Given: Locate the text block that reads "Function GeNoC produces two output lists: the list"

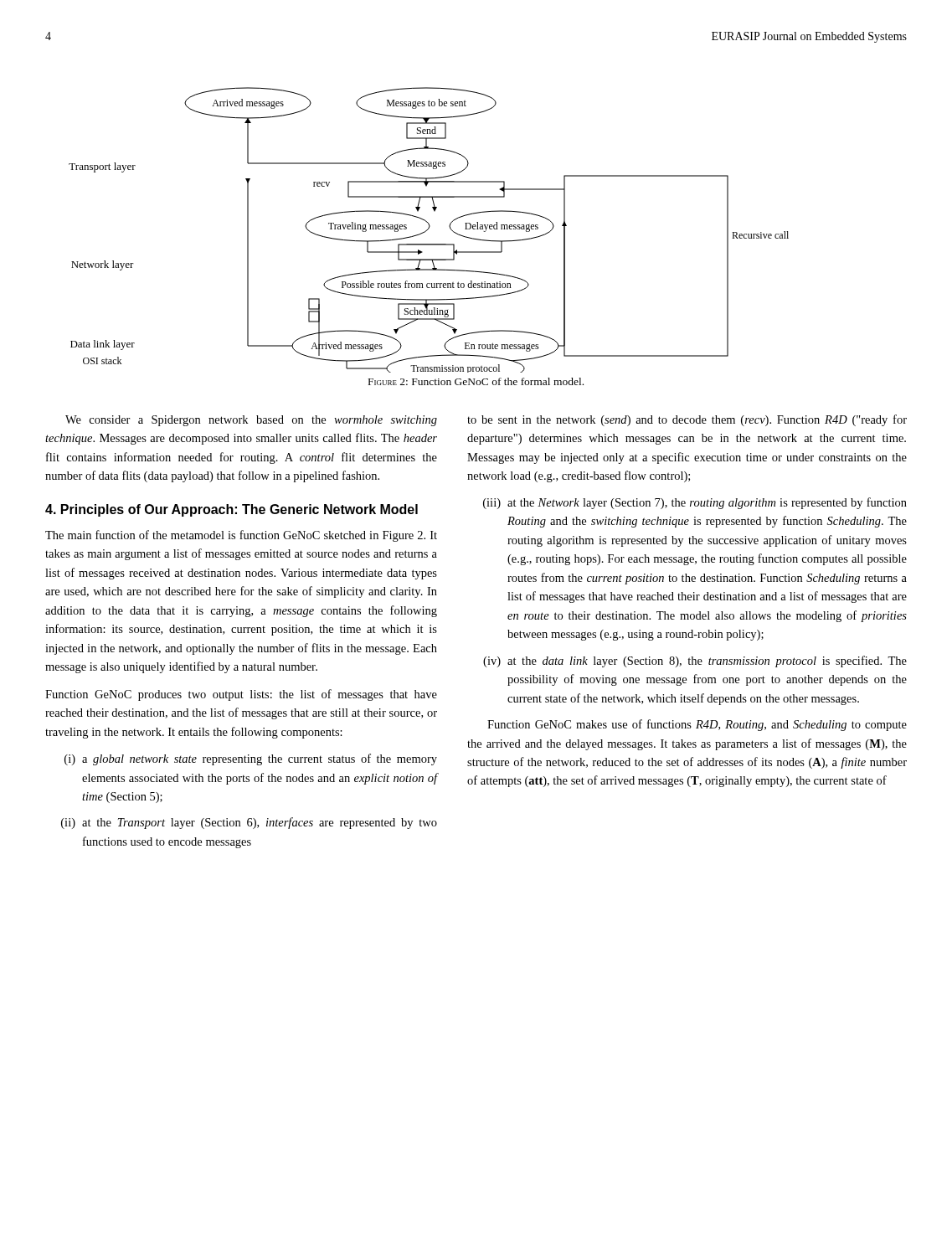Looking at the screenshot, I should coord(241,713).
